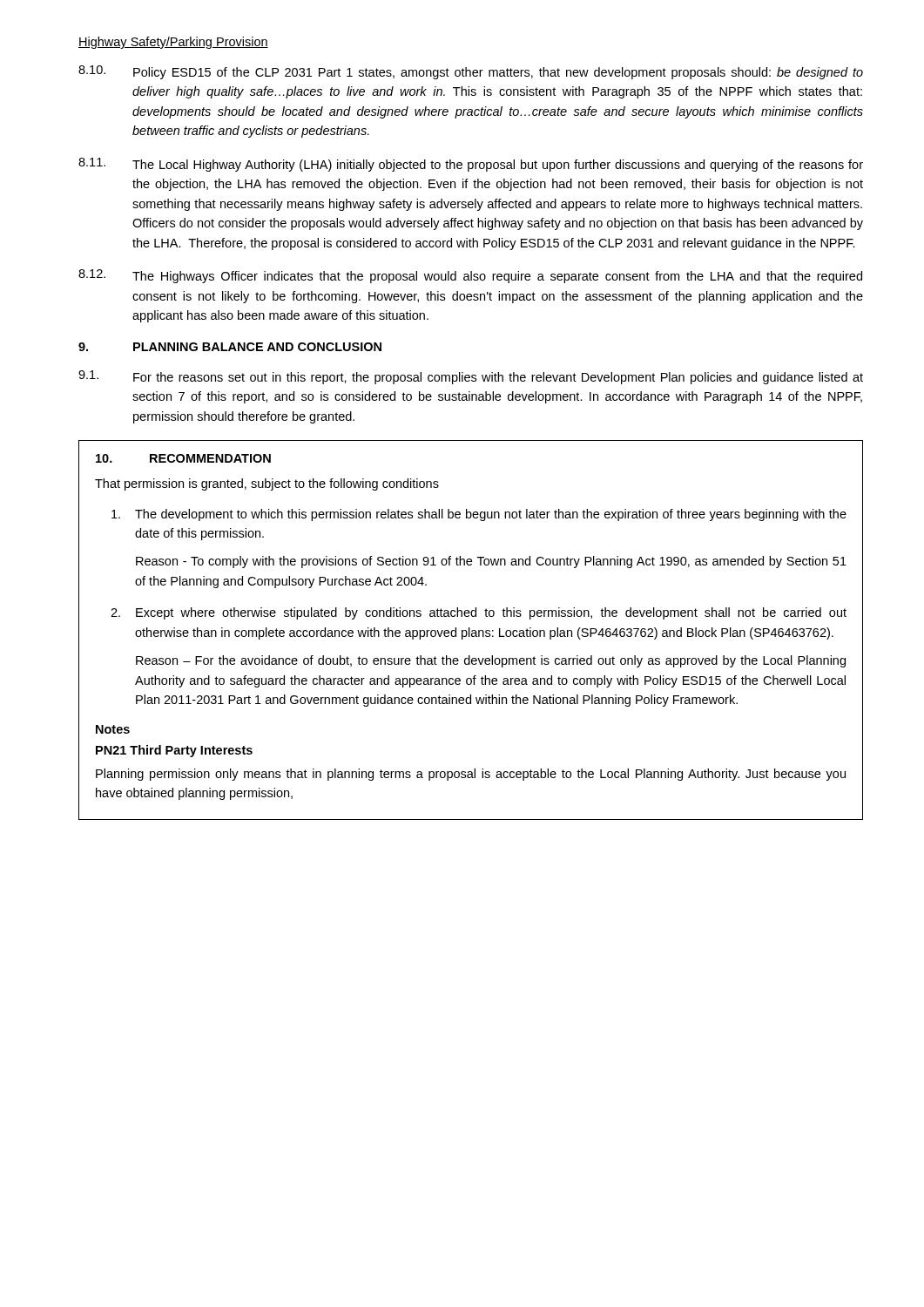Click on the region starting "11. The Local"
Screen dimensions: 1307x924
[x=471, y=204]
